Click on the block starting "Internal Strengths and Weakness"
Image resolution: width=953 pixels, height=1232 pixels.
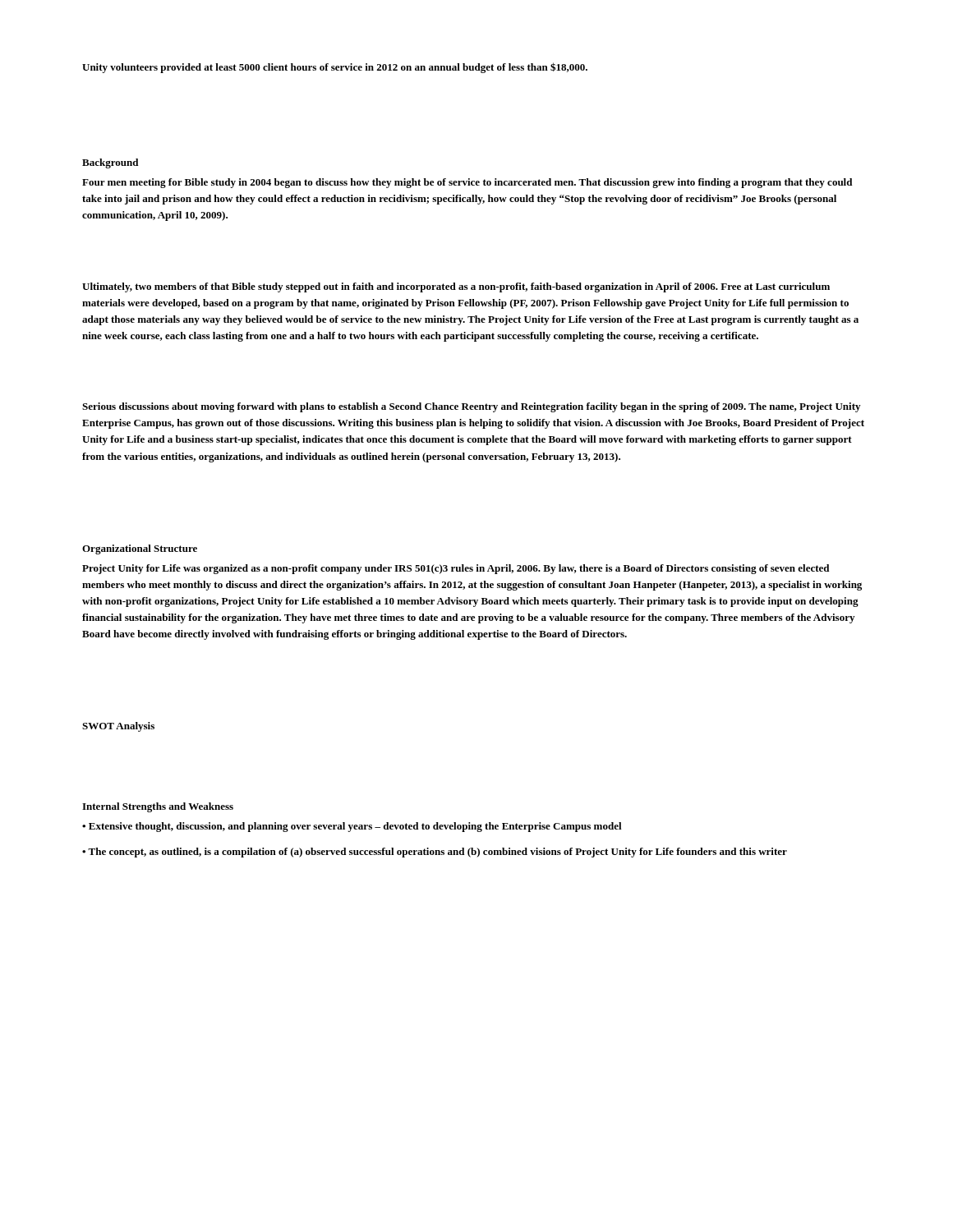(x=158, y=806)
